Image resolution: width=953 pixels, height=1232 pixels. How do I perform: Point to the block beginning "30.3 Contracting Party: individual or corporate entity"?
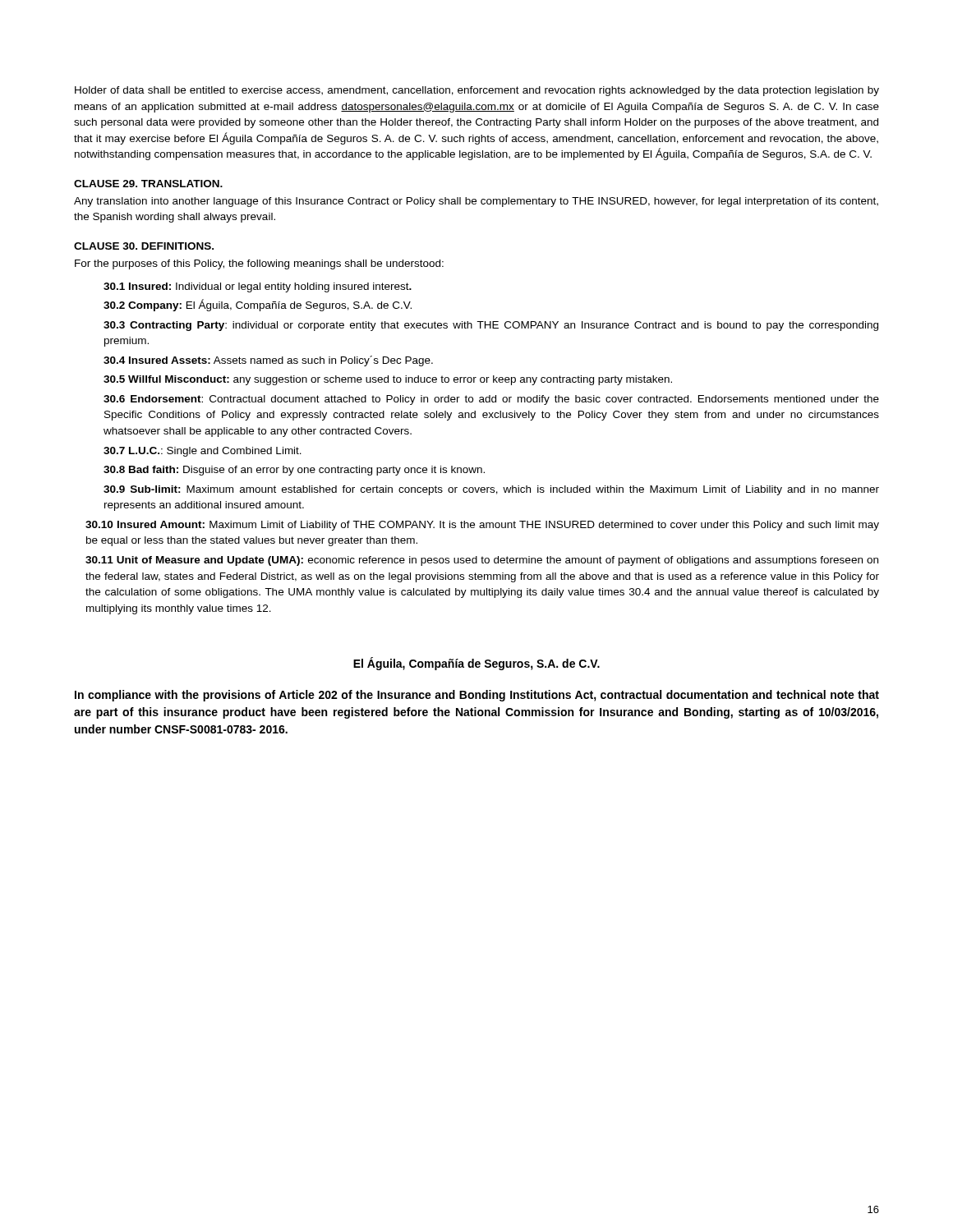[491, 333]
